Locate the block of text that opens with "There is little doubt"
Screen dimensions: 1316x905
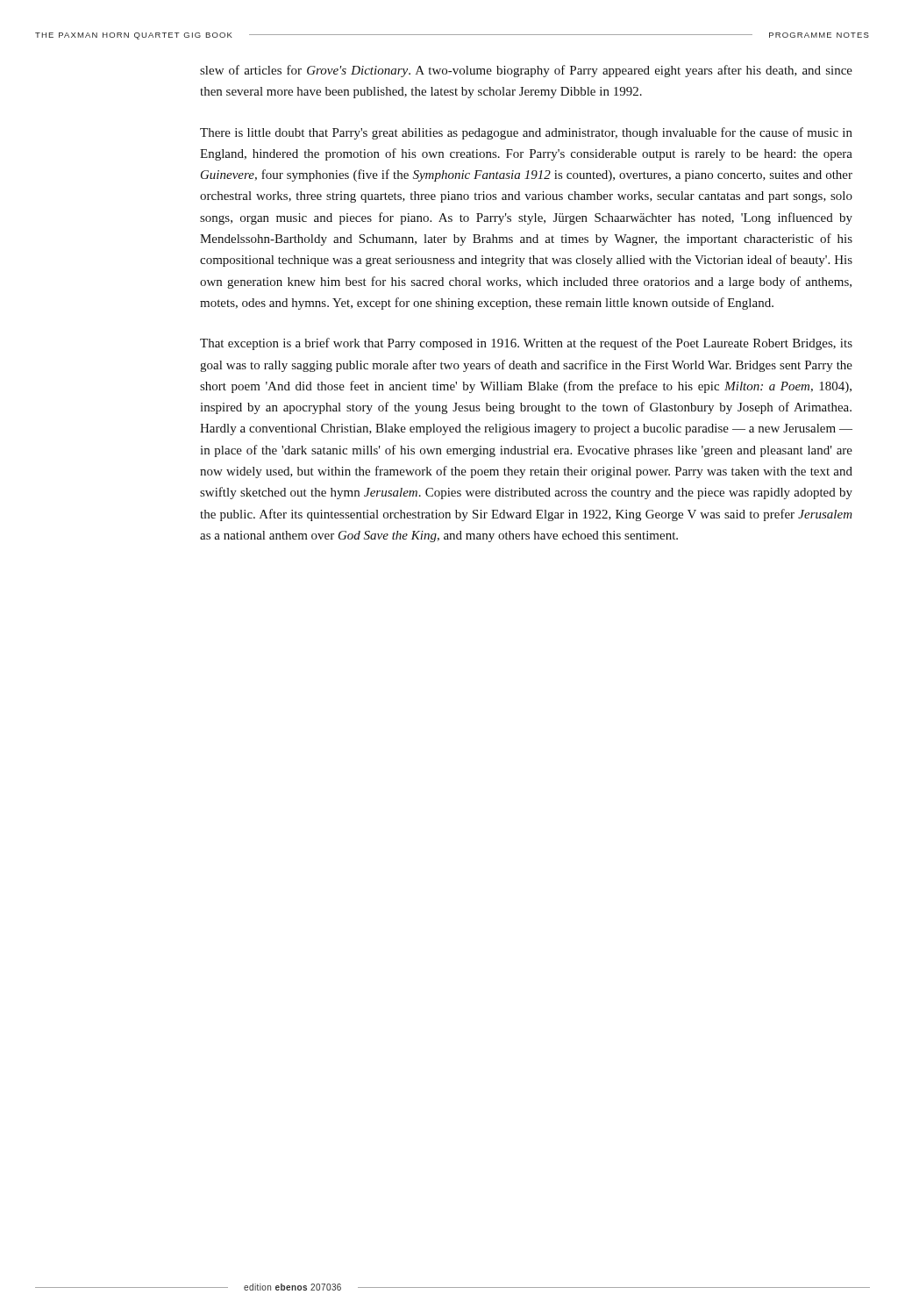[x=526, y=217]
